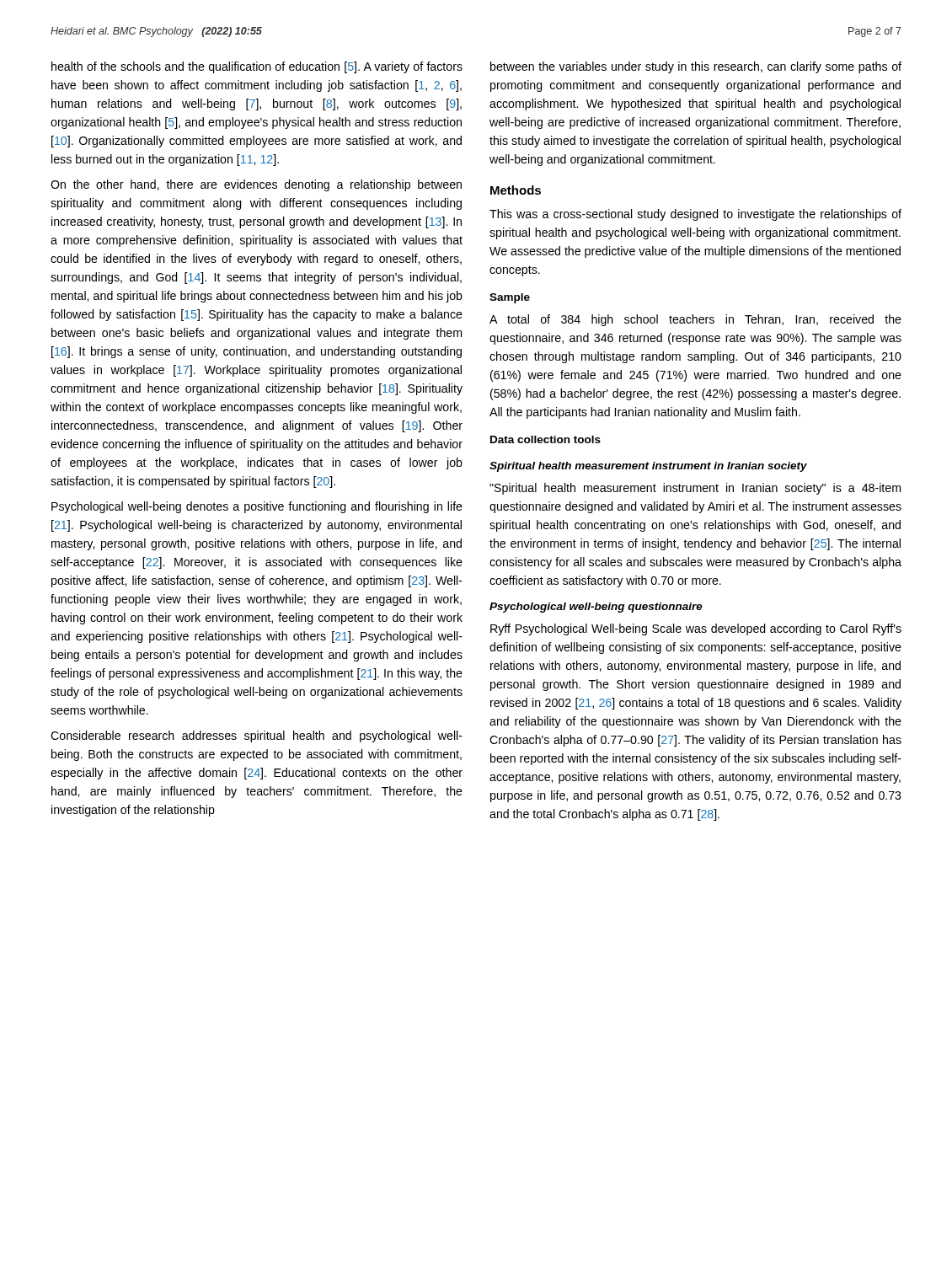Click on the section header that reads "Spiritual health measurement instrument in Iranian society"
Image resolution: width=952 pixels, height=1264 pixels.
(648, 466)
